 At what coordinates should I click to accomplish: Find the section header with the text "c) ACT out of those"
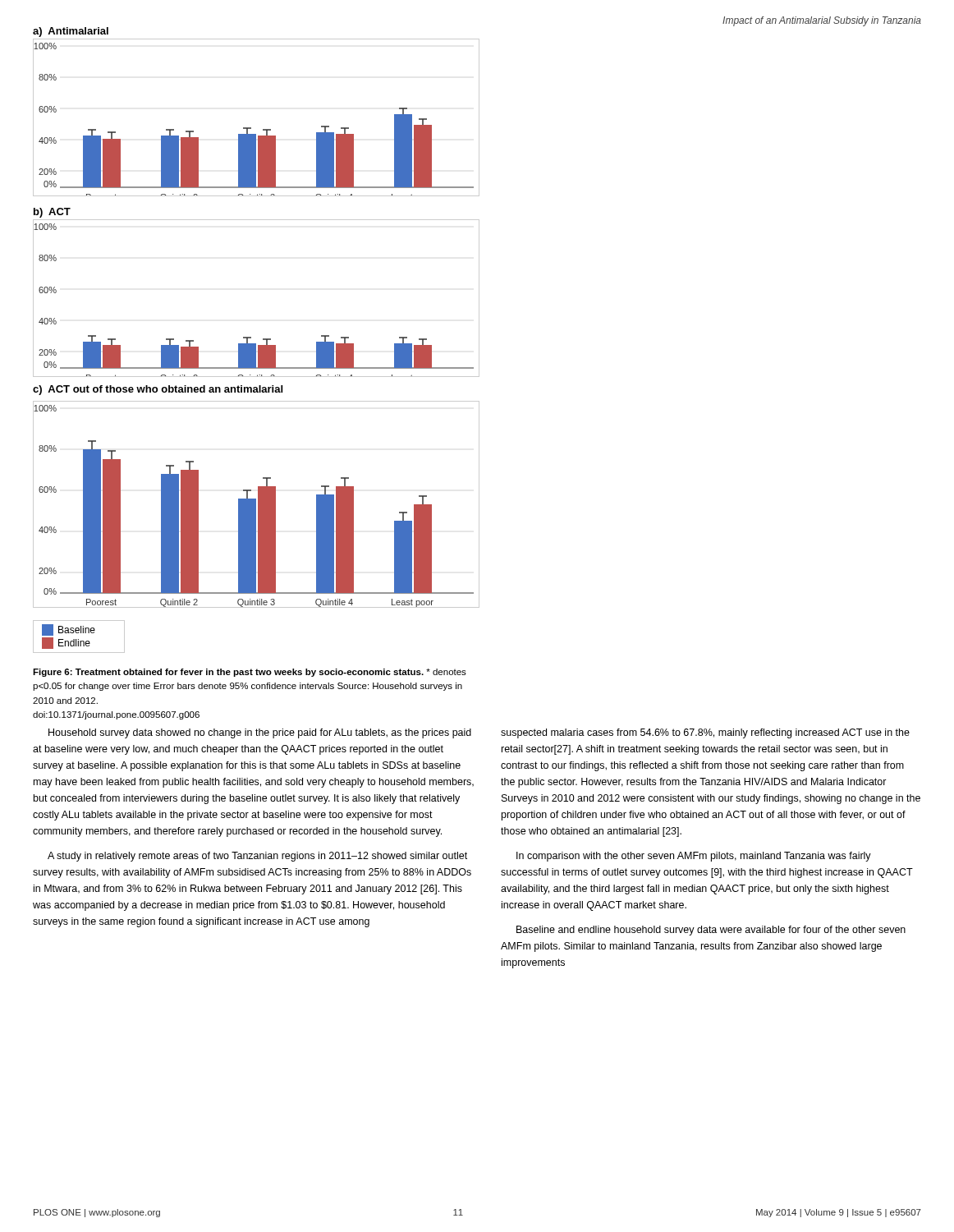point(158,389)
